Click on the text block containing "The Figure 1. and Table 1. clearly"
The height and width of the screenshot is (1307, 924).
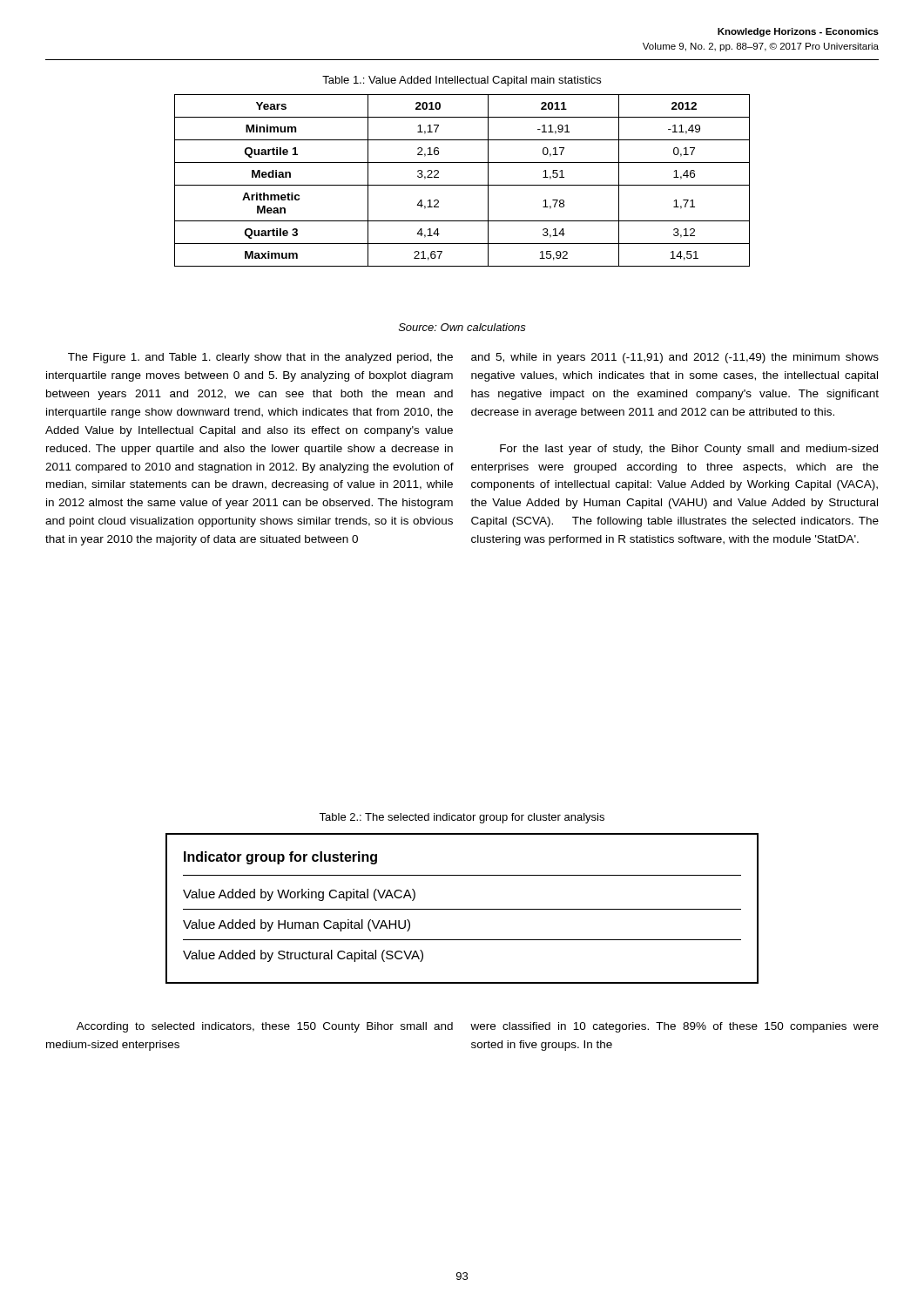coord(249,448)
